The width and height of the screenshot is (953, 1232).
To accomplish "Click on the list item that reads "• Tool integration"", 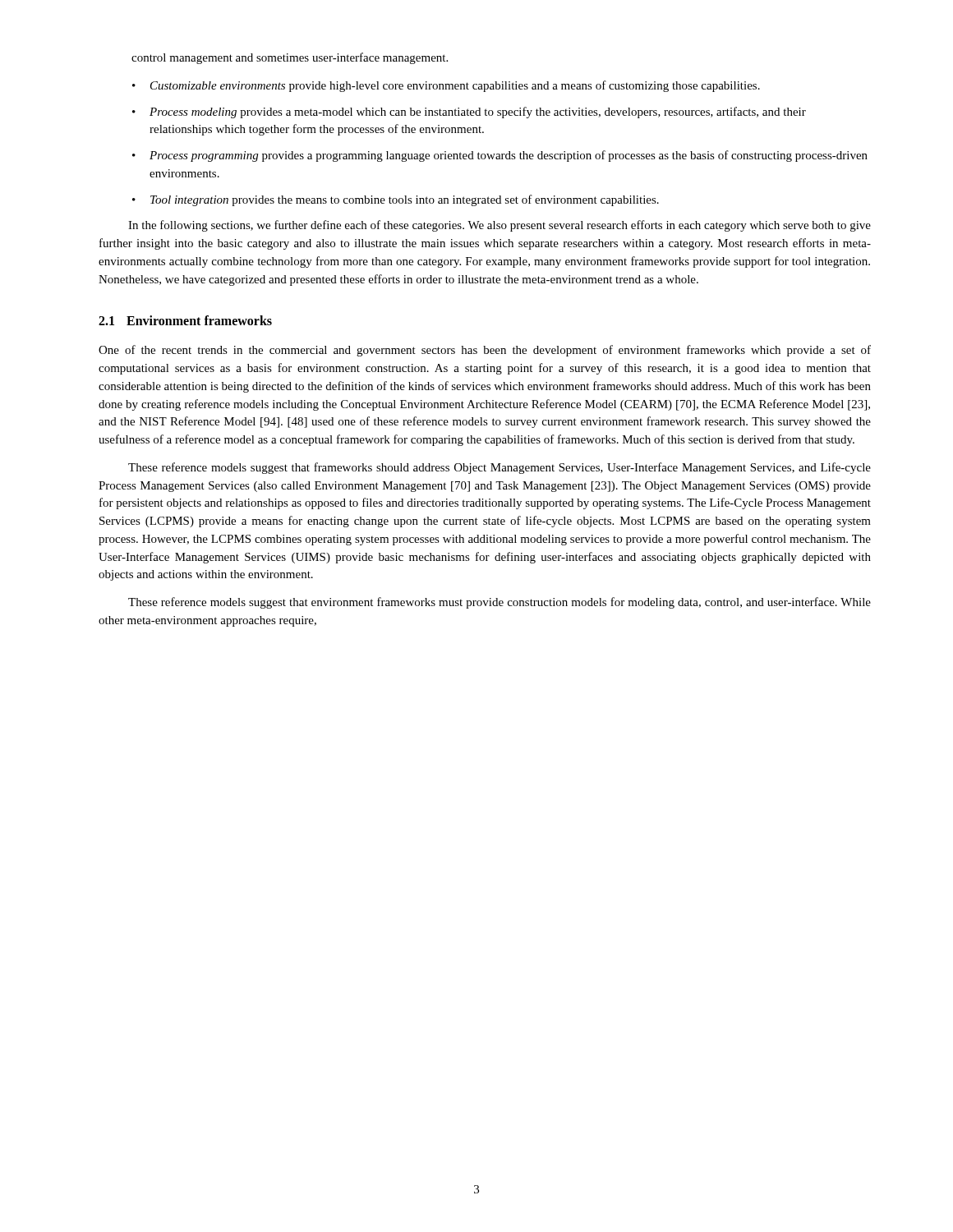I will 395,200.
